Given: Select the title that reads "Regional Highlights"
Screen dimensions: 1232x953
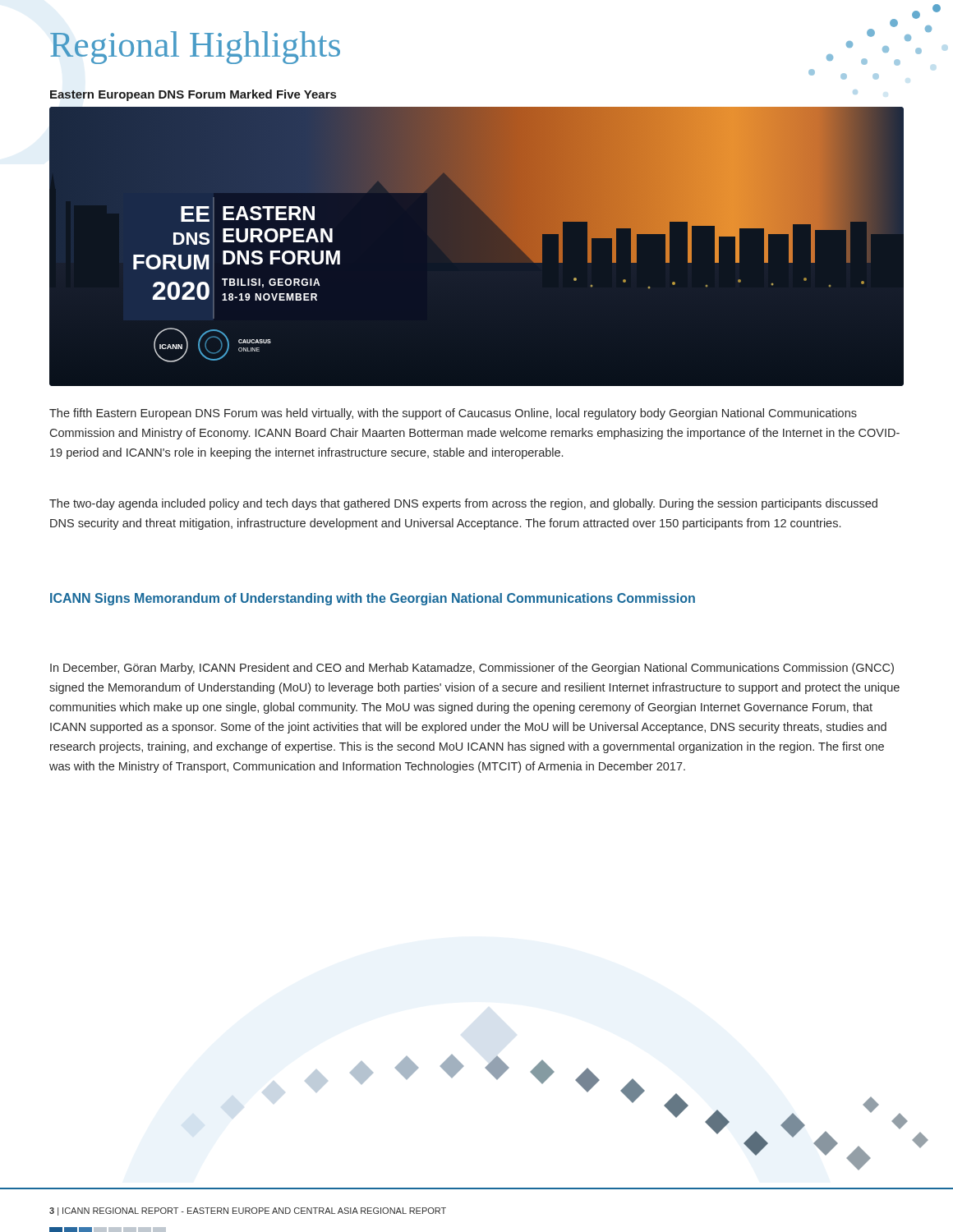Looking at the screenshot, I should 279,45.
